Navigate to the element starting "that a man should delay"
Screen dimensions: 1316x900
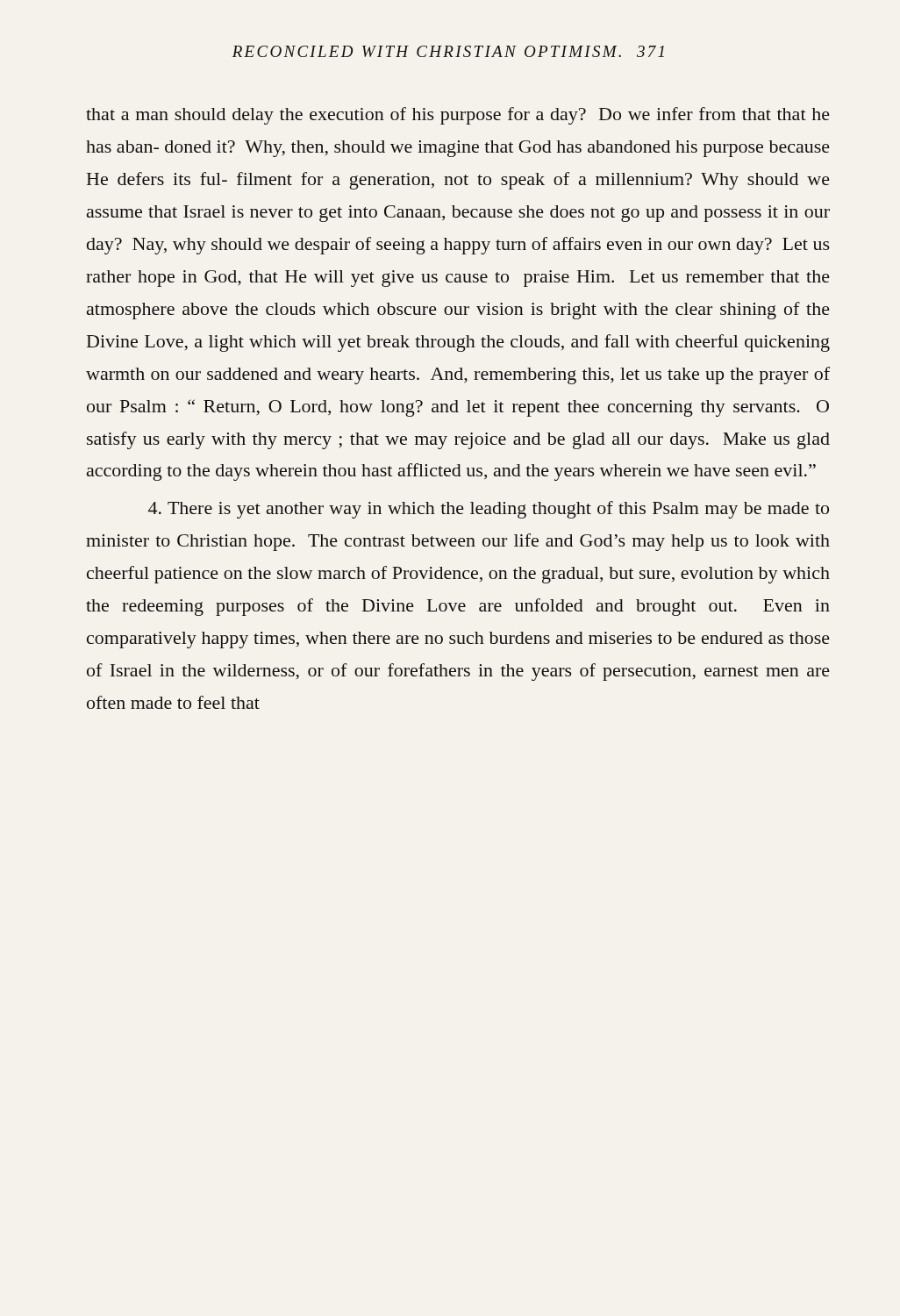[x=458, y=292]
